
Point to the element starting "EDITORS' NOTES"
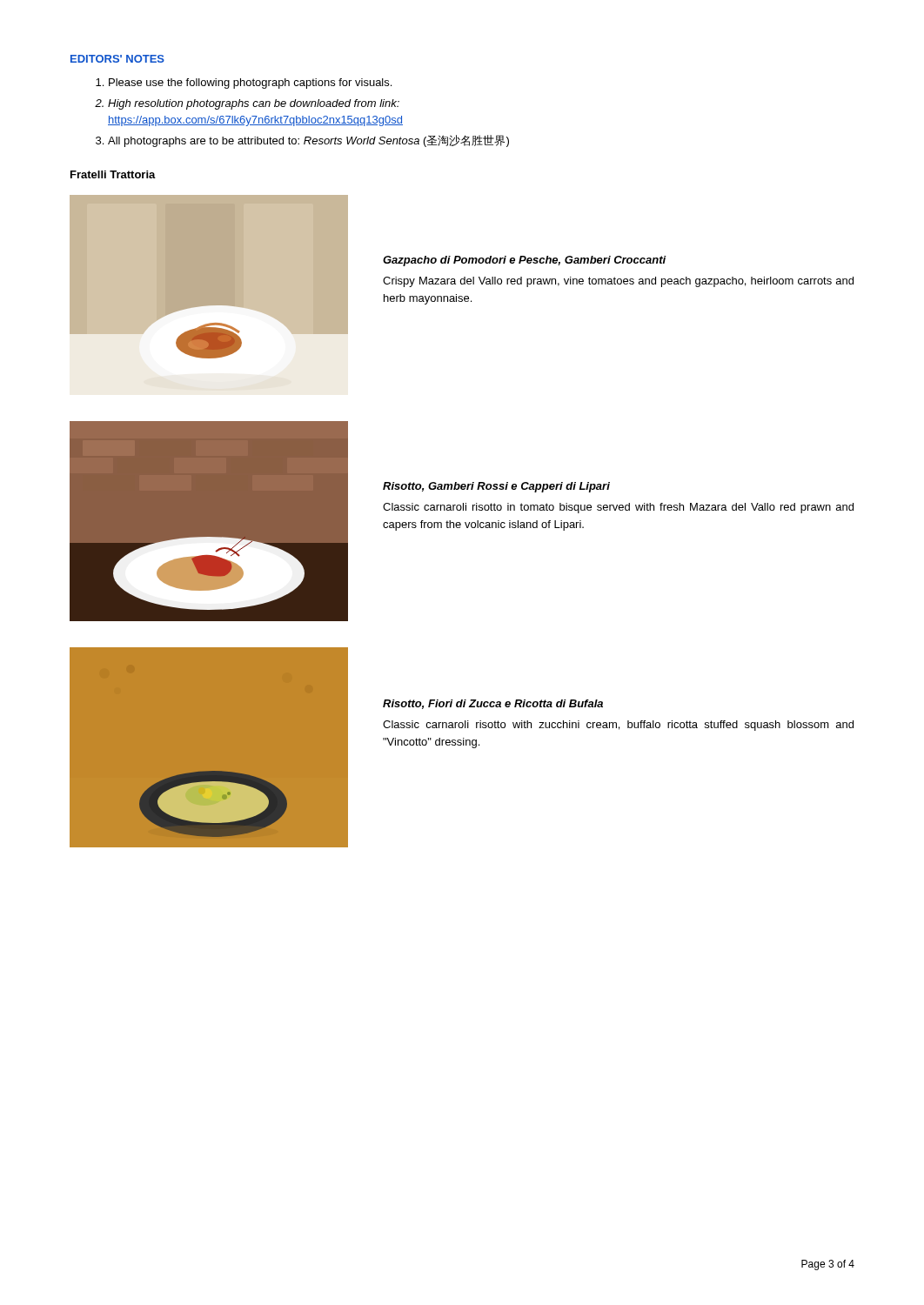pyautogui.click(x=117, y=59)
